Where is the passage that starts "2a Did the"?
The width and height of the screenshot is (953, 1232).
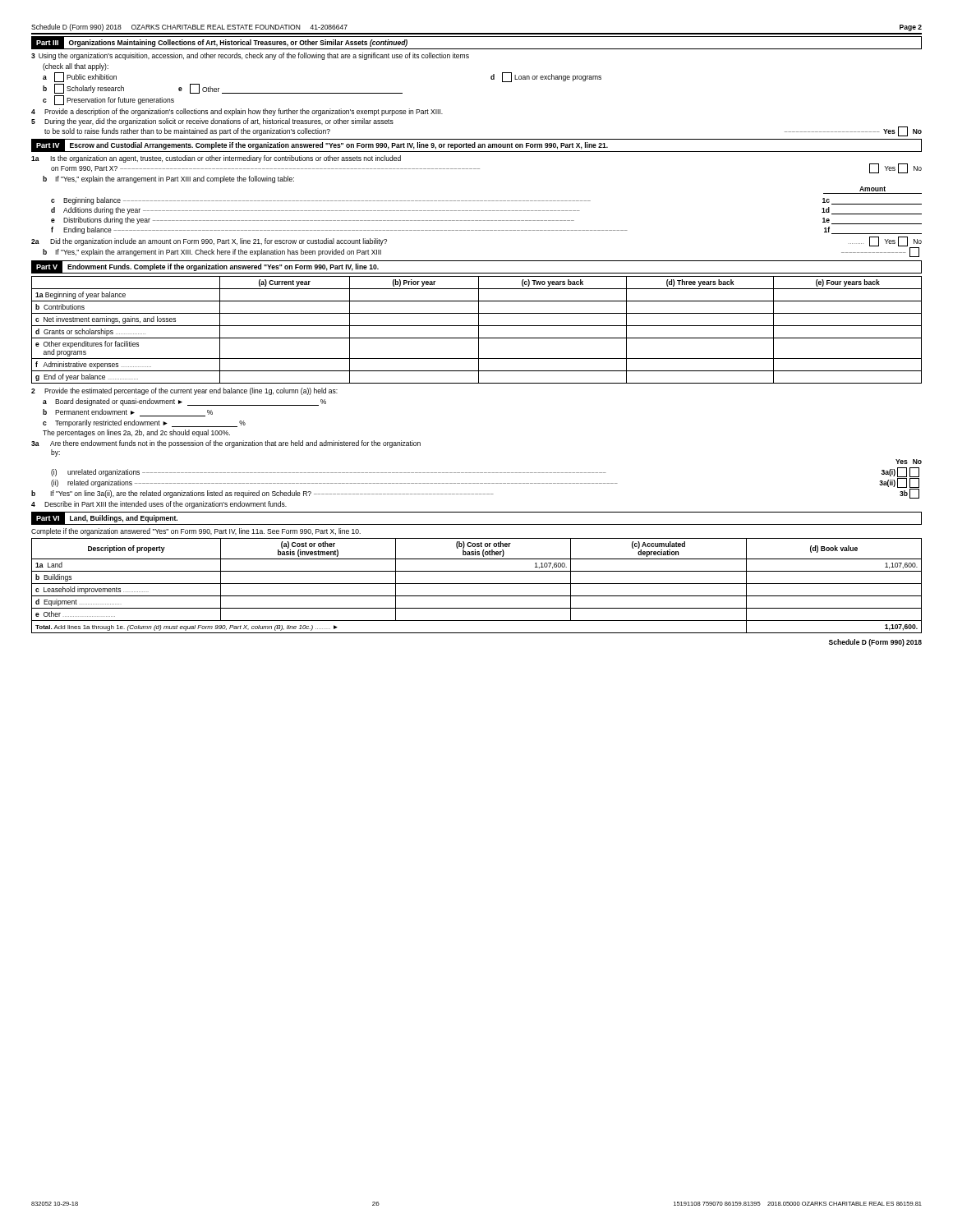coord(476,241)
